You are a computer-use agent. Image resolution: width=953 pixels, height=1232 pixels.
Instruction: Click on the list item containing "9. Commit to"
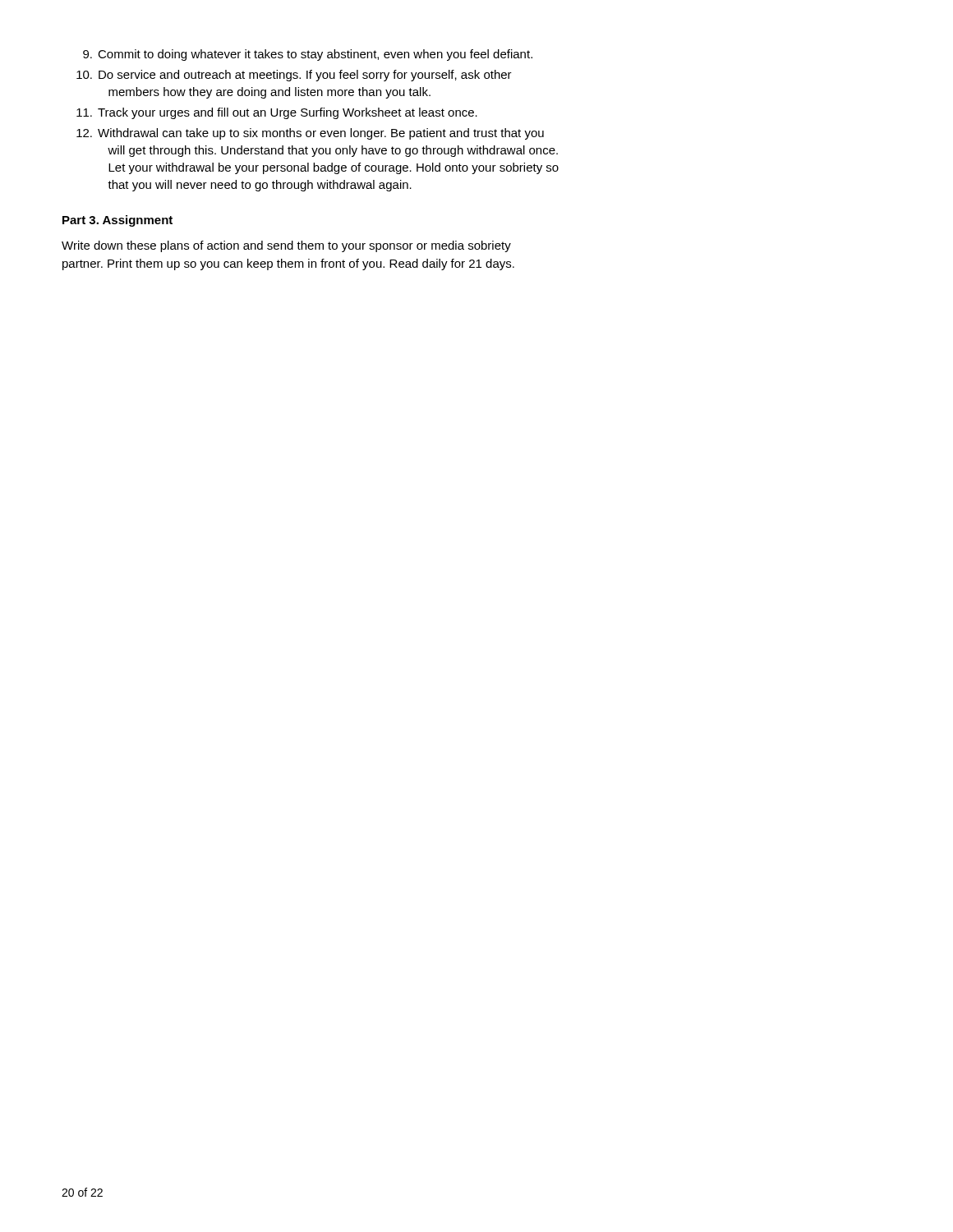pos(476,54)
